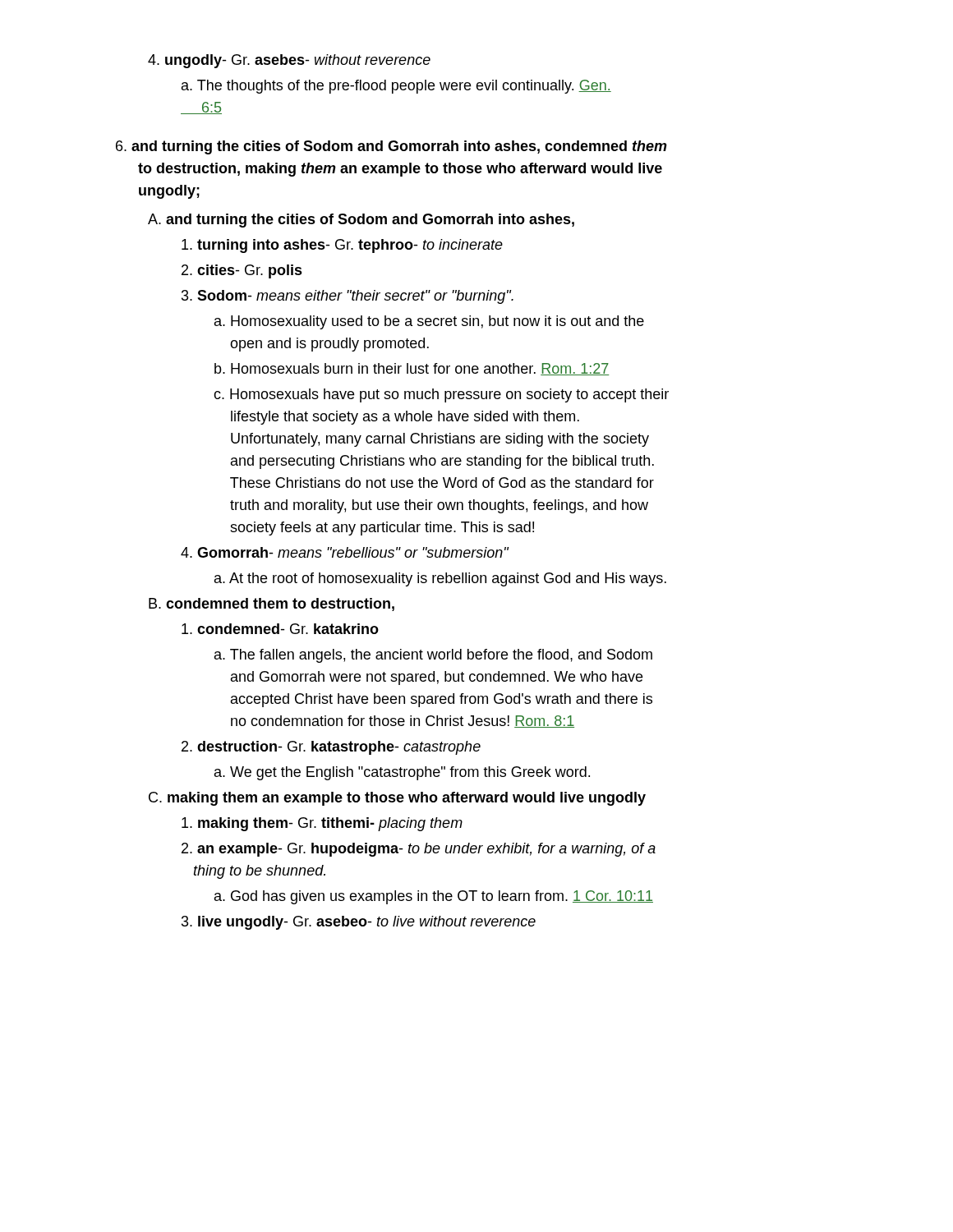The height and width of the screenshot is (1232, 953).
Task: Point to the block beginning "3. Sodom- means either"
Action: (x=348, y=296)
